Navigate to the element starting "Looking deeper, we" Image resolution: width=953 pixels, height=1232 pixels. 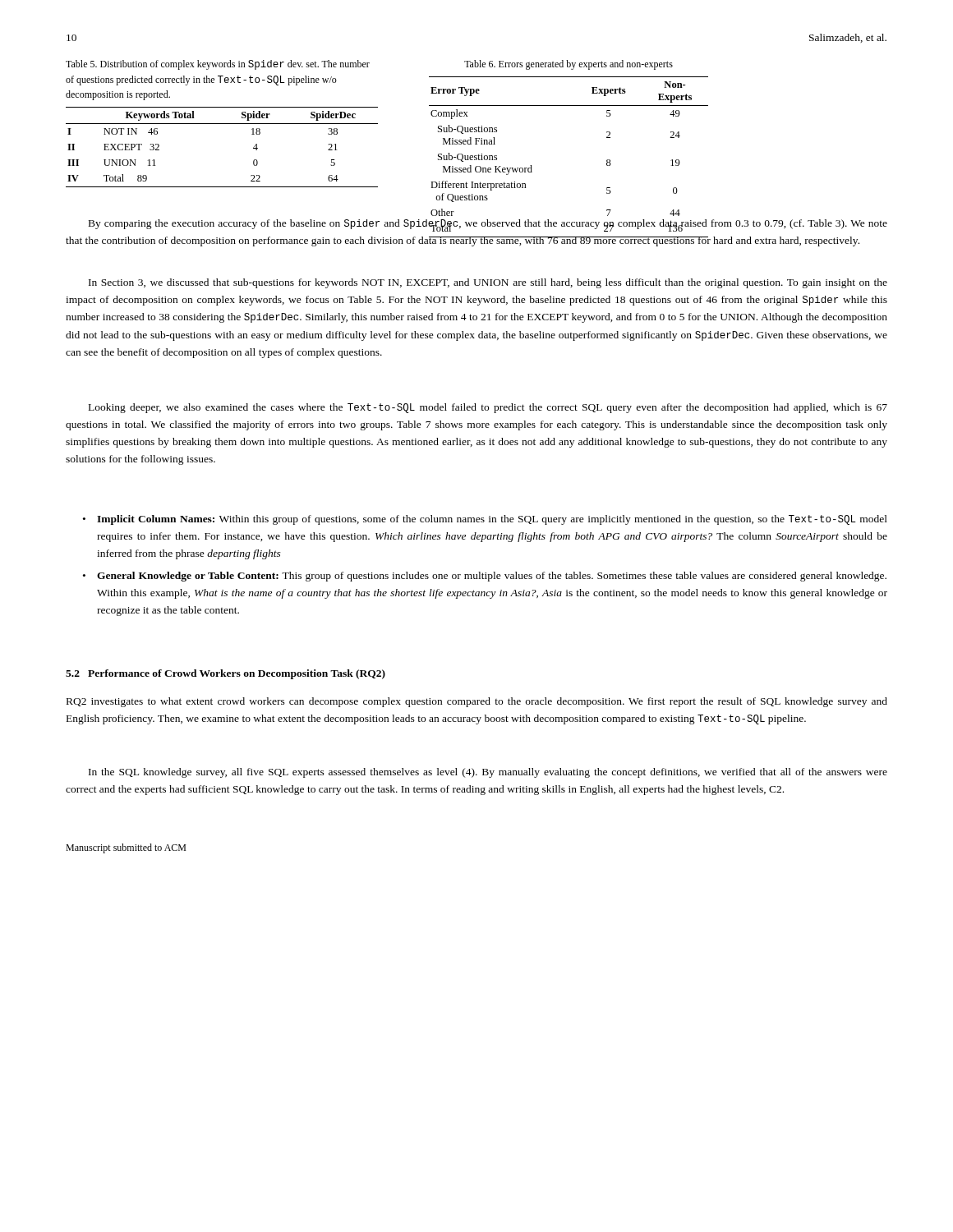point(476,433)
